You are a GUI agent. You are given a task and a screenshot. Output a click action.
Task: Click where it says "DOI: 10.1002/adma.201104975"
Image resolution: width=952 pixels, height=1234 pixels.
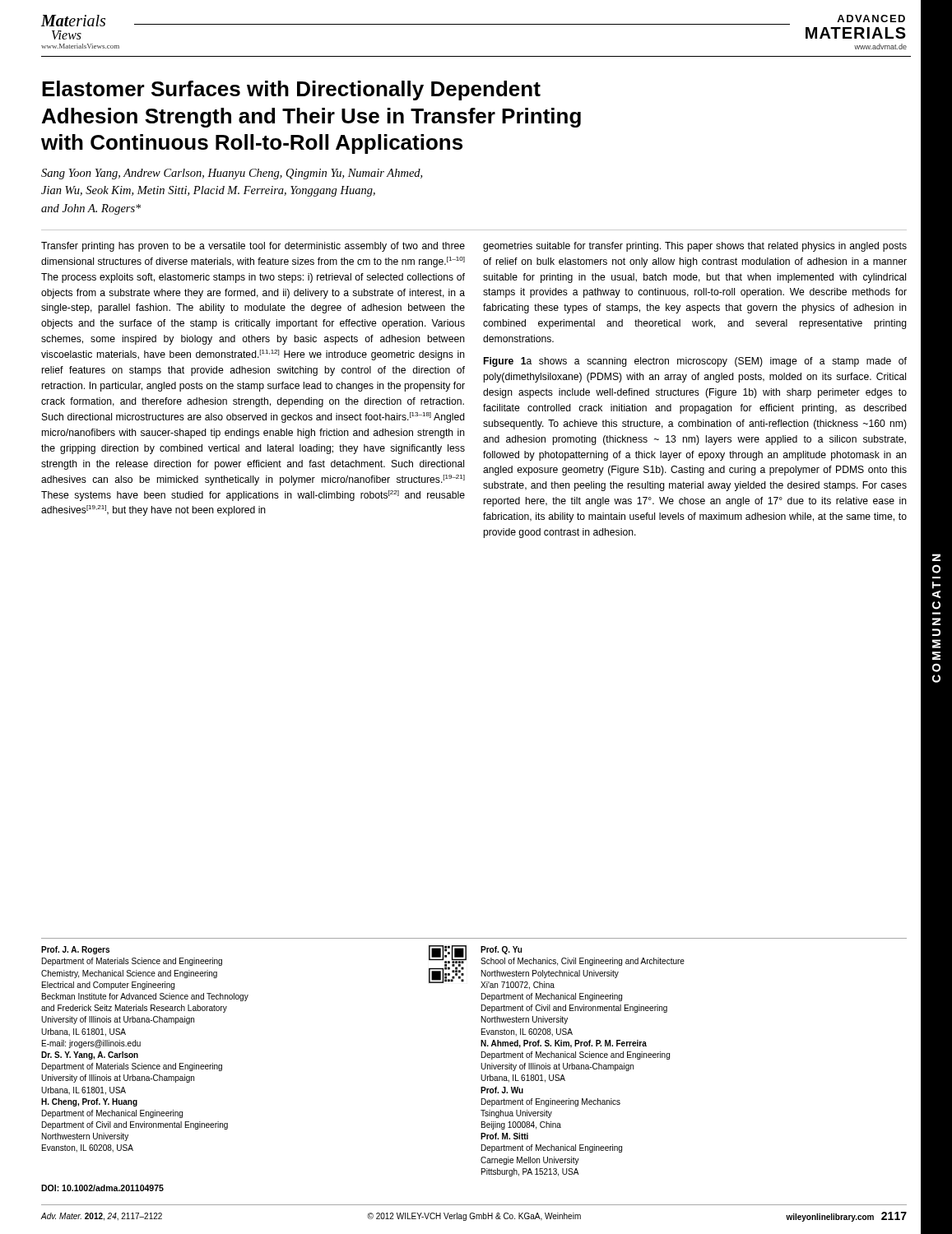click(102, 1188)
